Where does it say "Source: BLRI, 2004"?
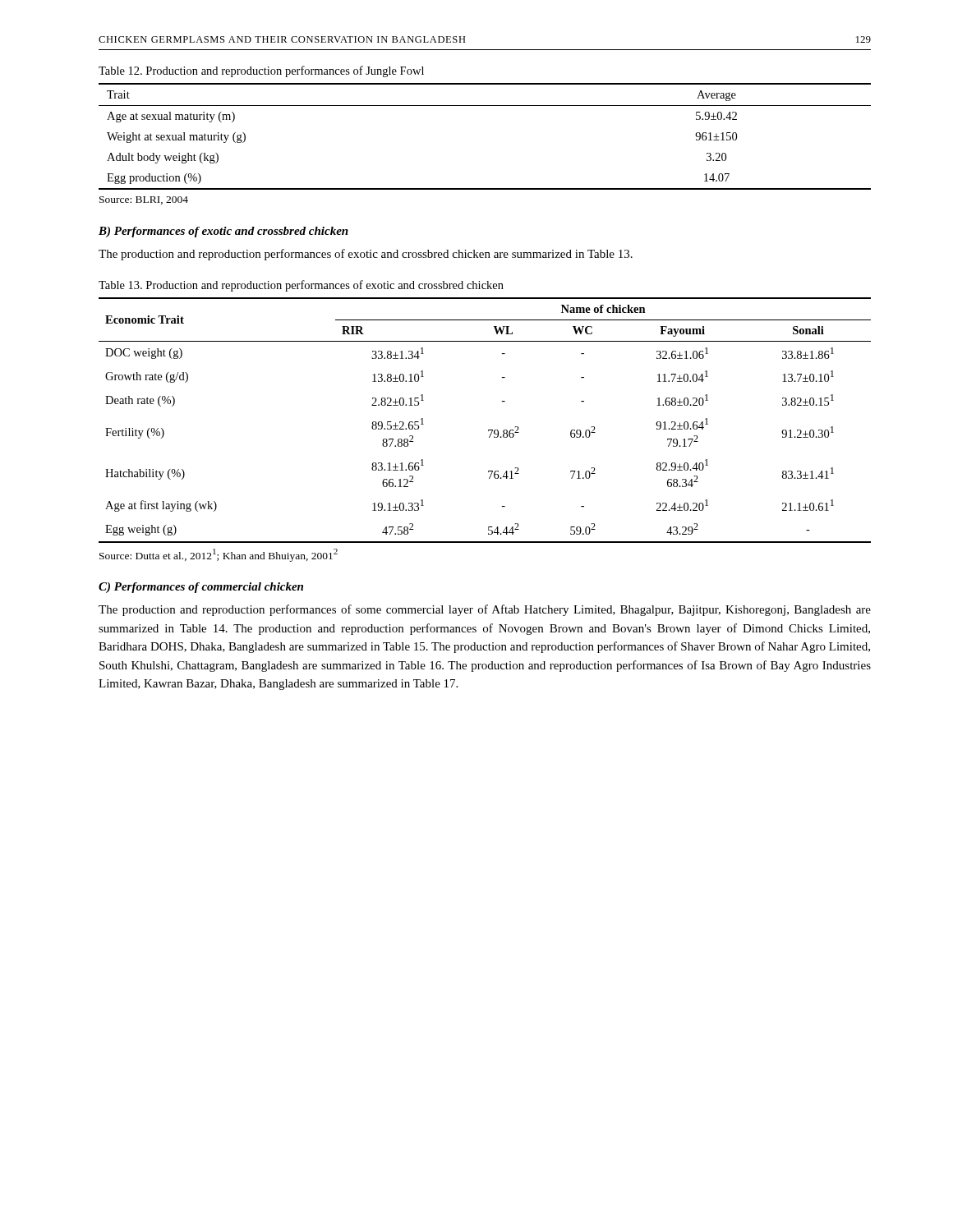 tap(143, 199)
